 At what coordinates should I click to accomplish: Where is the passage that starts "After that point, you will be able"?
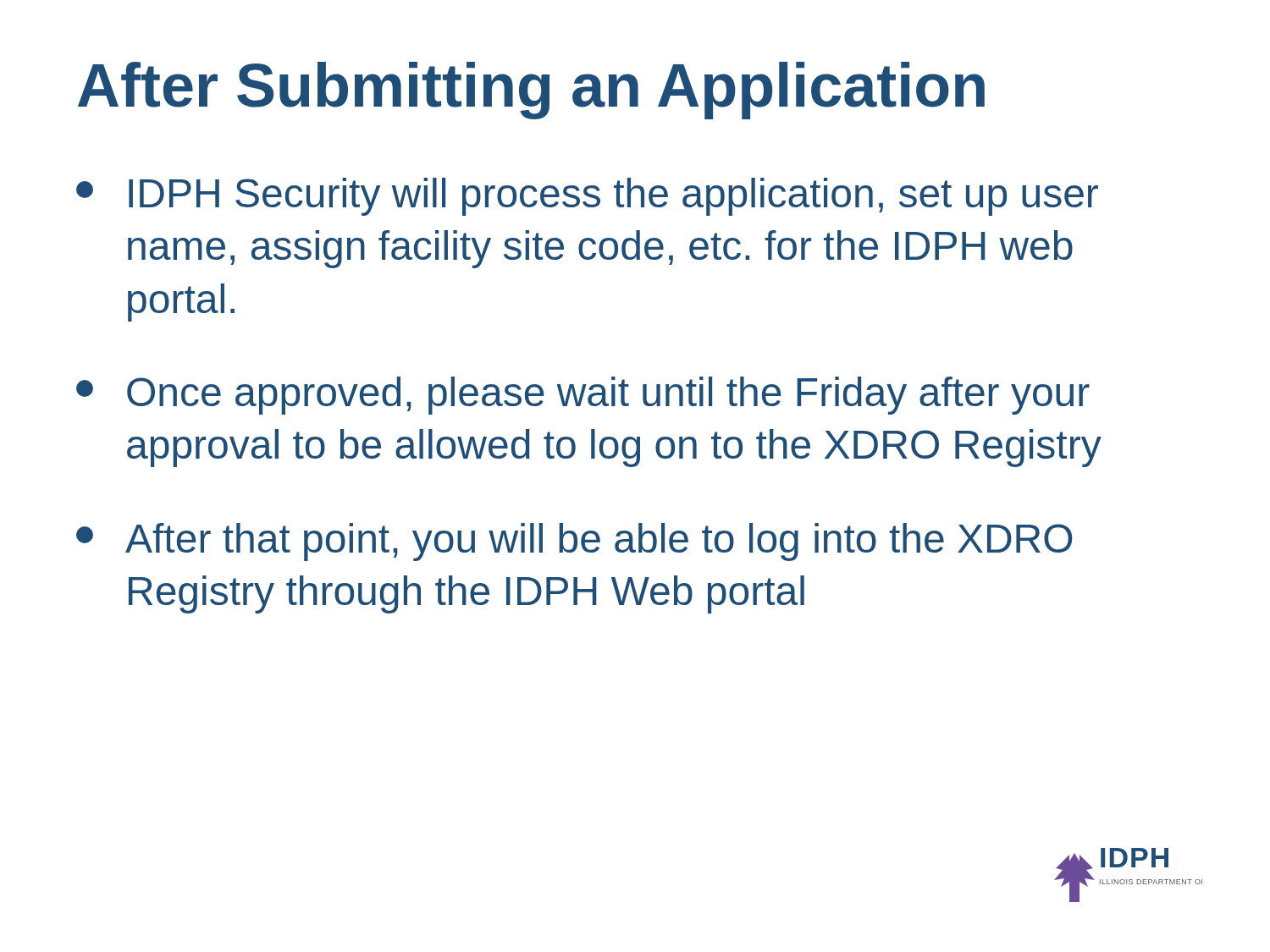tap(635, 565)
